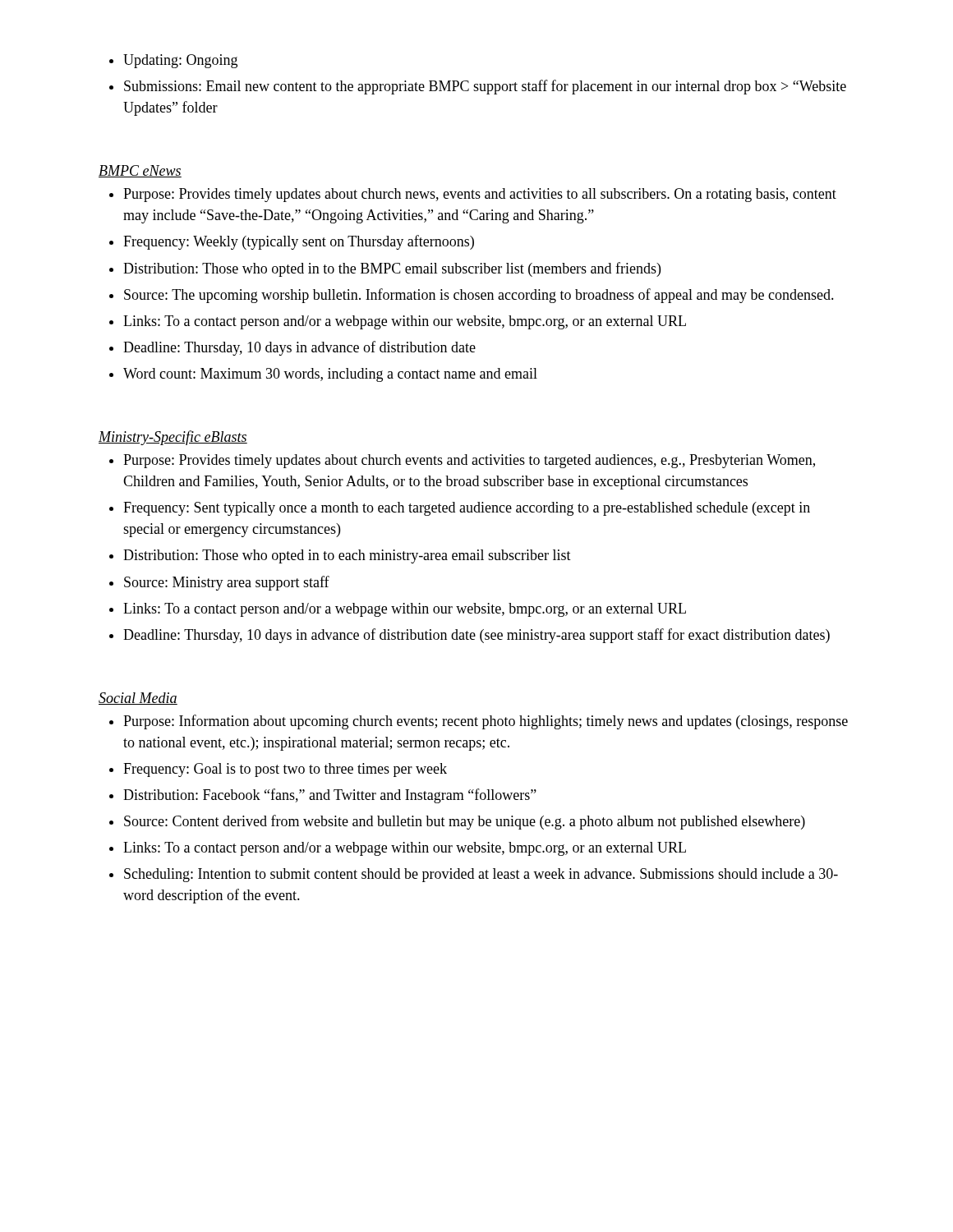Click on the list item that says "Source: Content derived from website and bulletin"
Viewport: 953px width, 1232px height.
click(x=489, y=821)
